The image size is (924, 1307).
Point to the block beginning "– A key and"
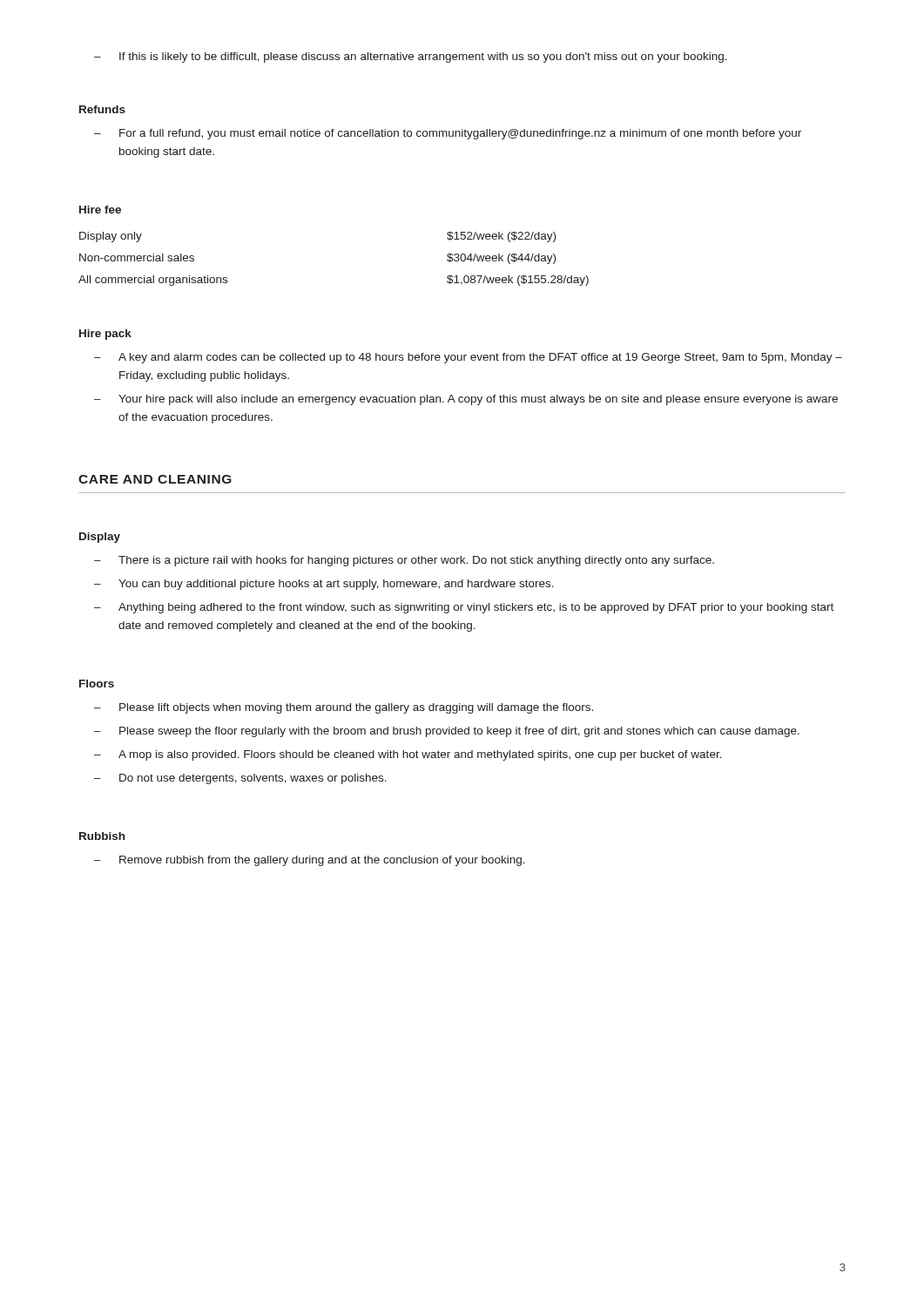click(x=470, y=367)
